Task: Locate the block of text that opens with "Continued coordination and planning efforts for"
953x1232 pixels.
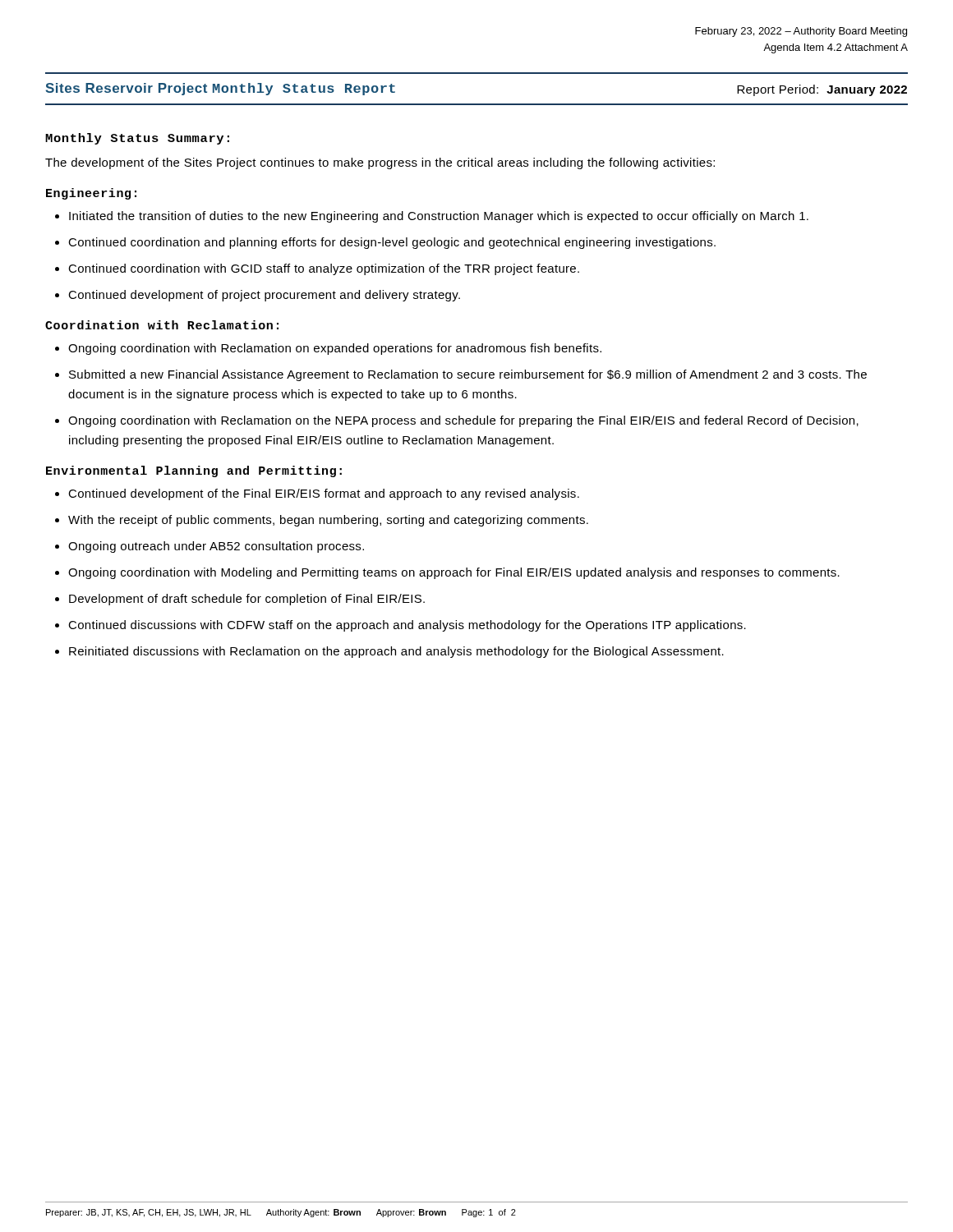Action: click(392, 242)
